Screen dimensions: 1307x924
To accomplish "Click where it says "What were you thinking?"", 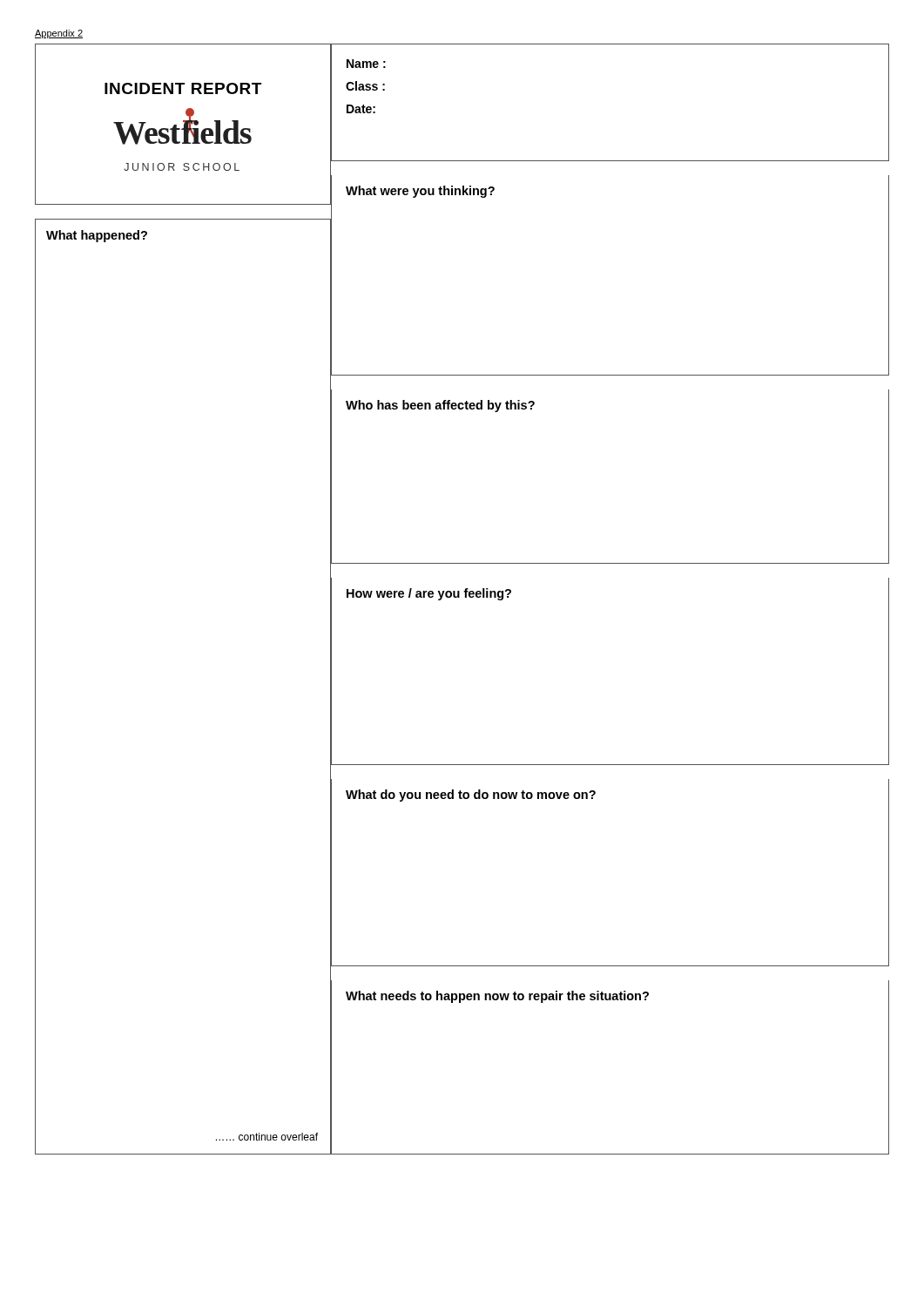I will [420, 191].
